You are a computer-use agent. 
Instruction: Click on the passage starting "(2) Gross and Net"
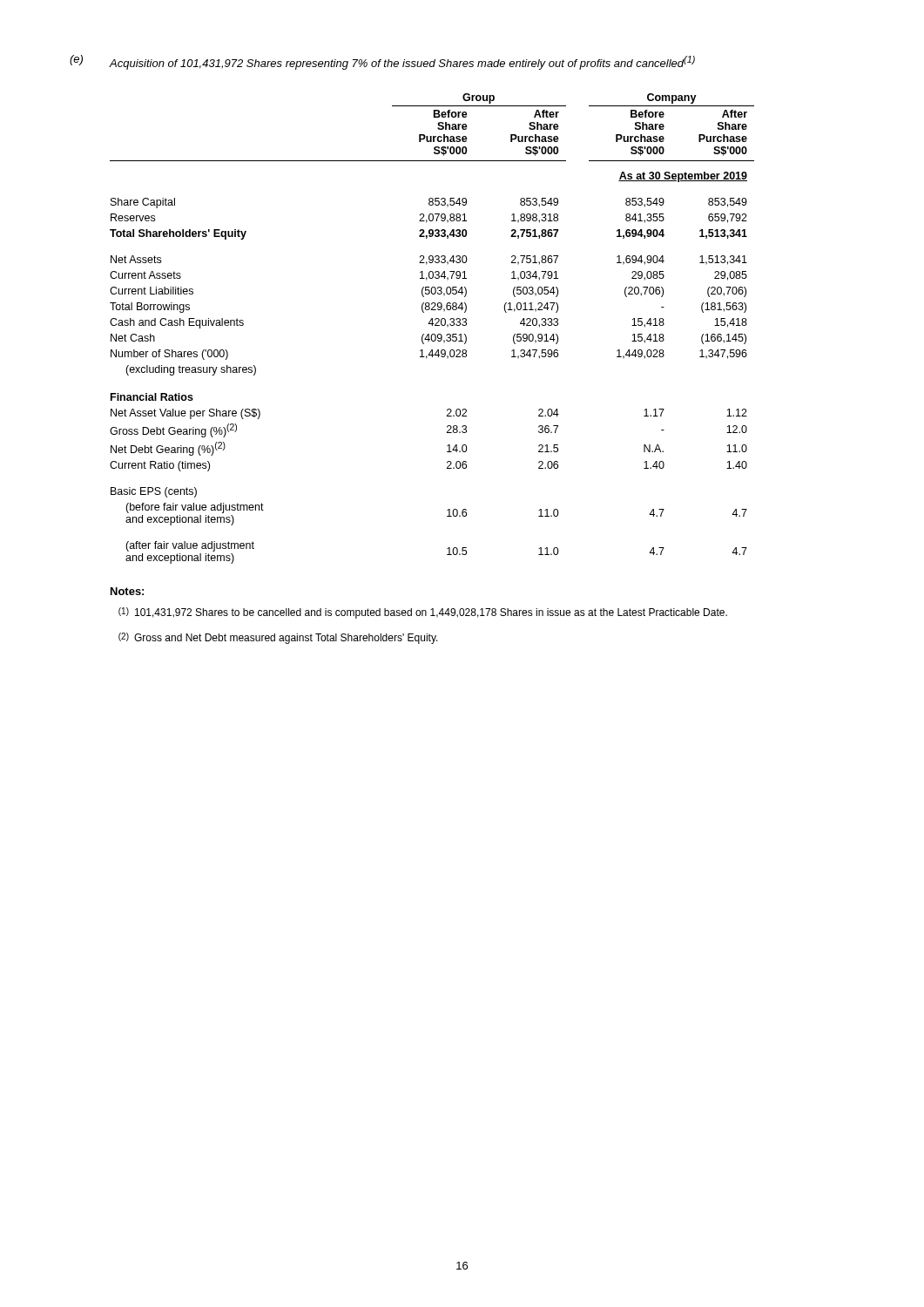(x=278, y=638)
